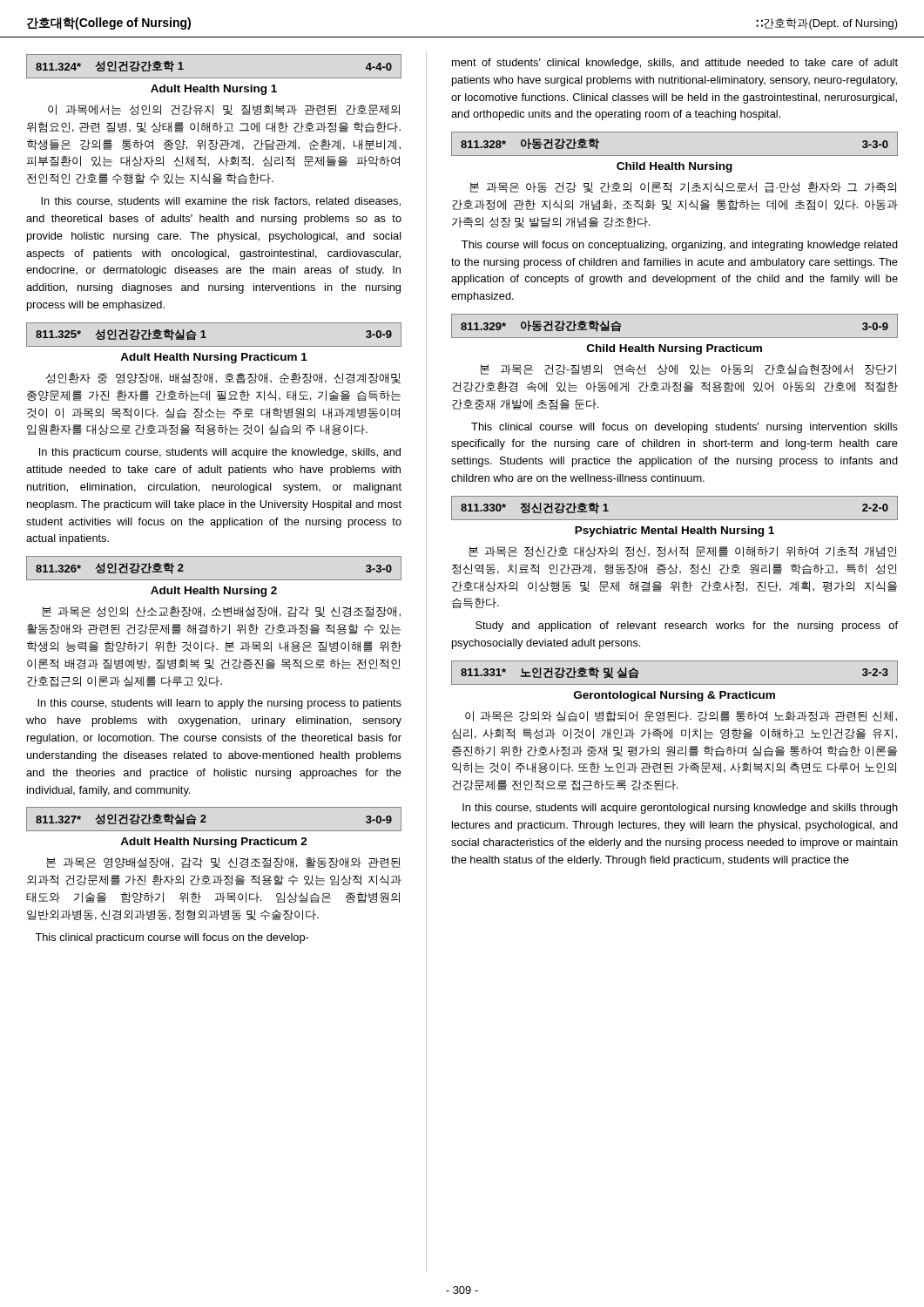924x1307 pixels.
Task: Select the text block with the text "본 과목은 아동 건강 및 간호의"
Action: pos(674,204)
